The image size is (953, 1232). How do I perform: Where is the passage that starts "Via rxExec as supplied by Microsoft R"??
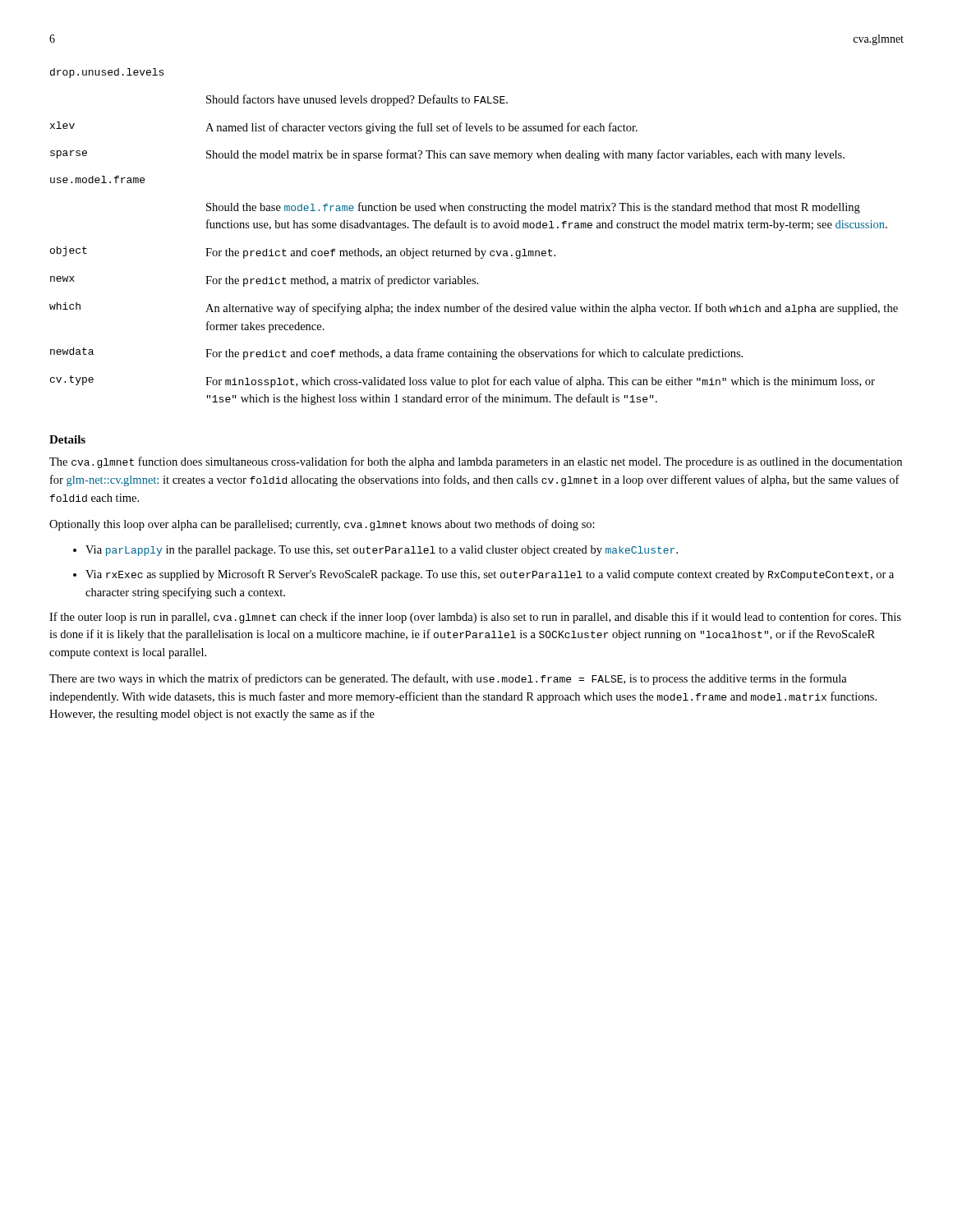click(x=495, y=584)
